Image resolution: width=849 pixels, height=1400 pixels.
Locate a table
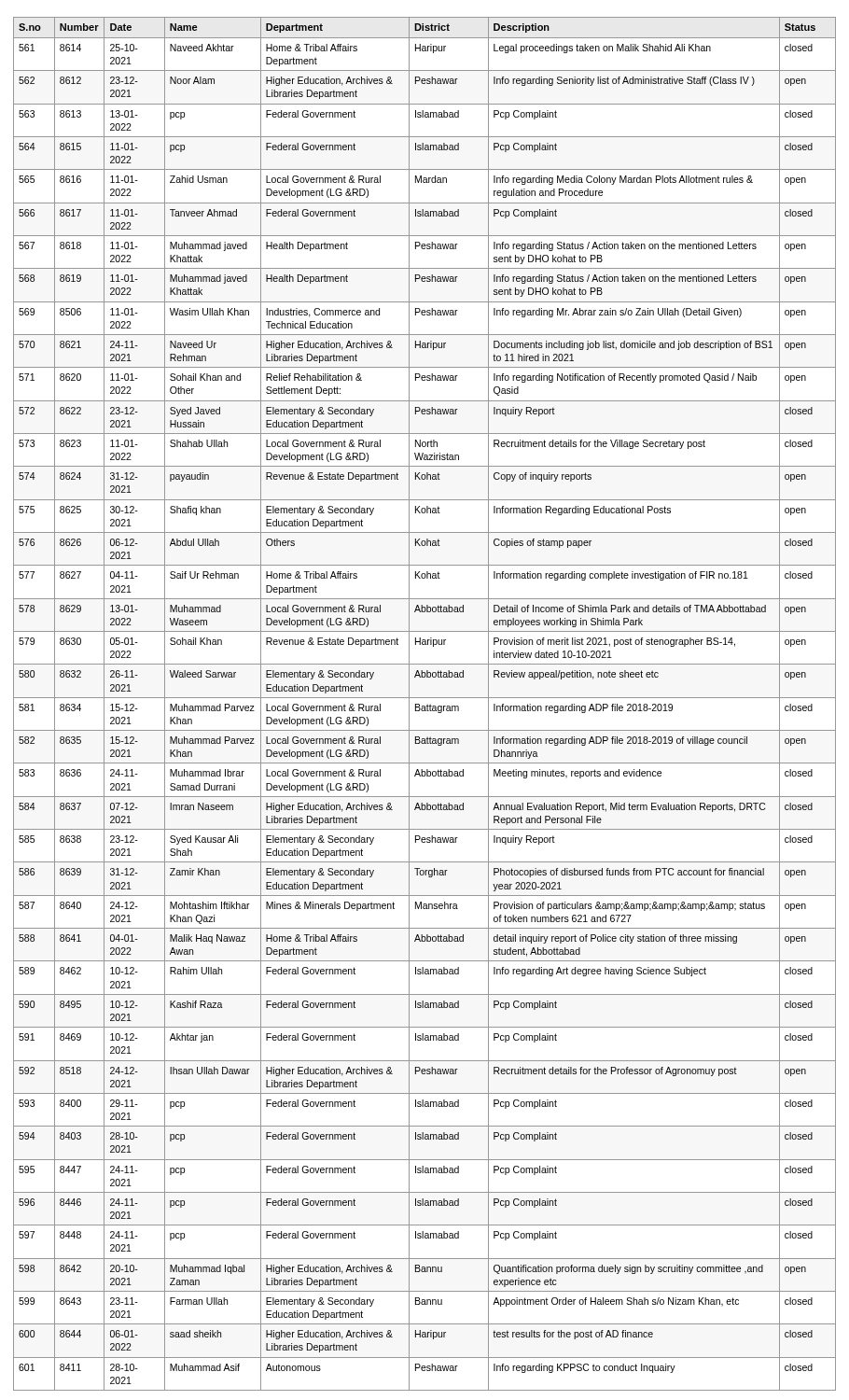[424, 704]
